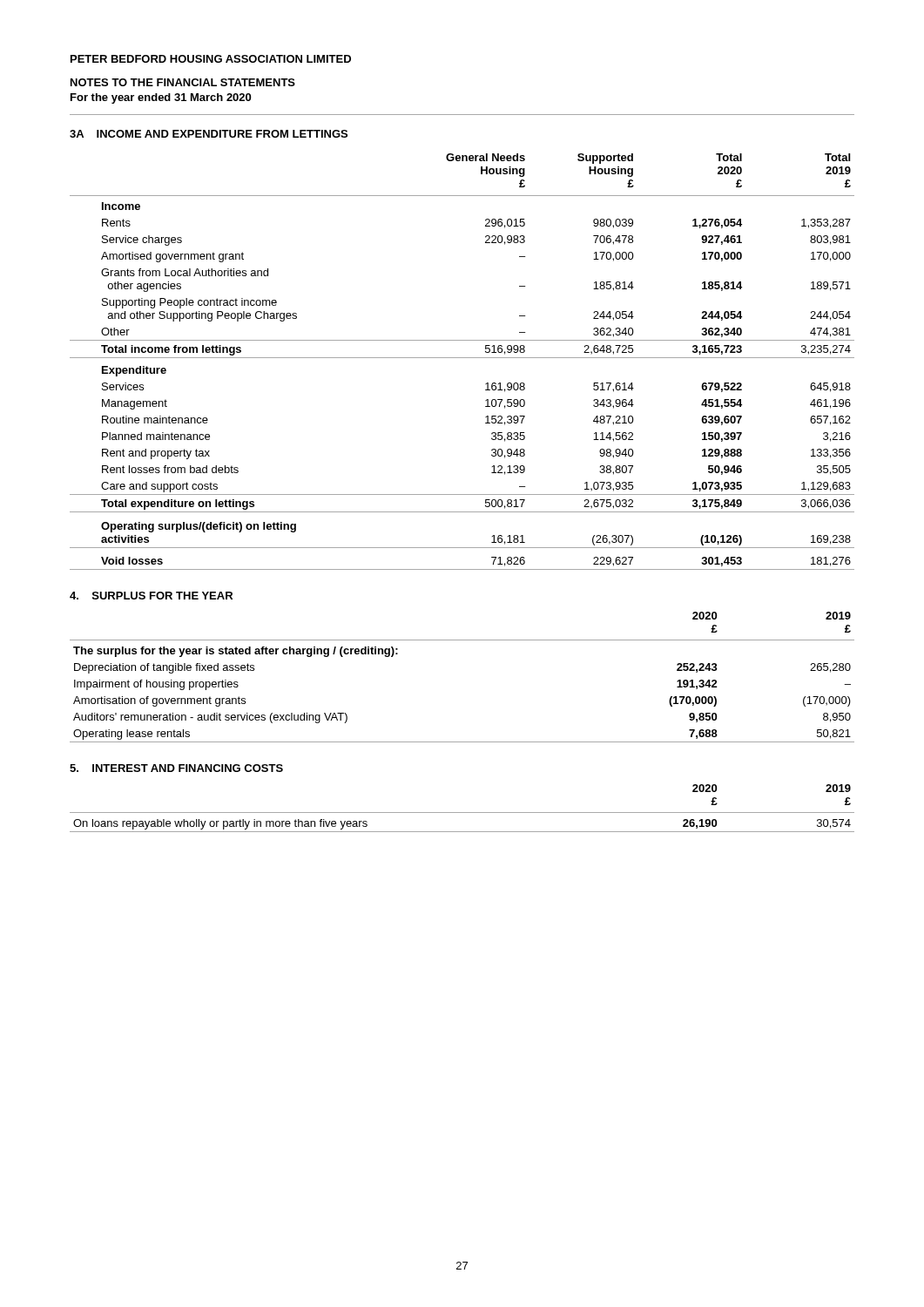Find the element starting "NOTES TO THE FINANCIAL STATEMENTS"

[x=182, y=82]
